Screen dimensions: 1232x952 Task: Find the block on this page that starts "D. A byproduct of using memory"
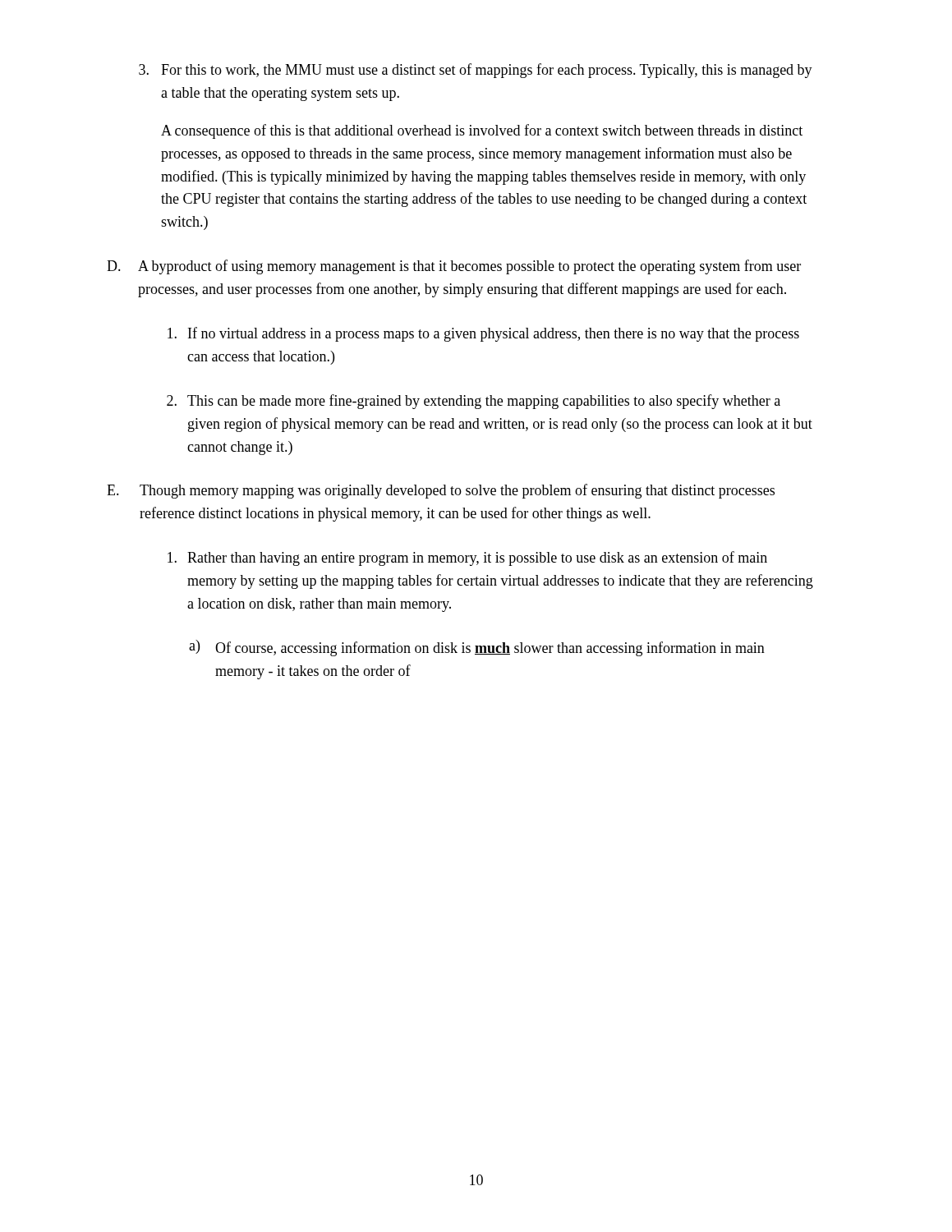(460, 279)
